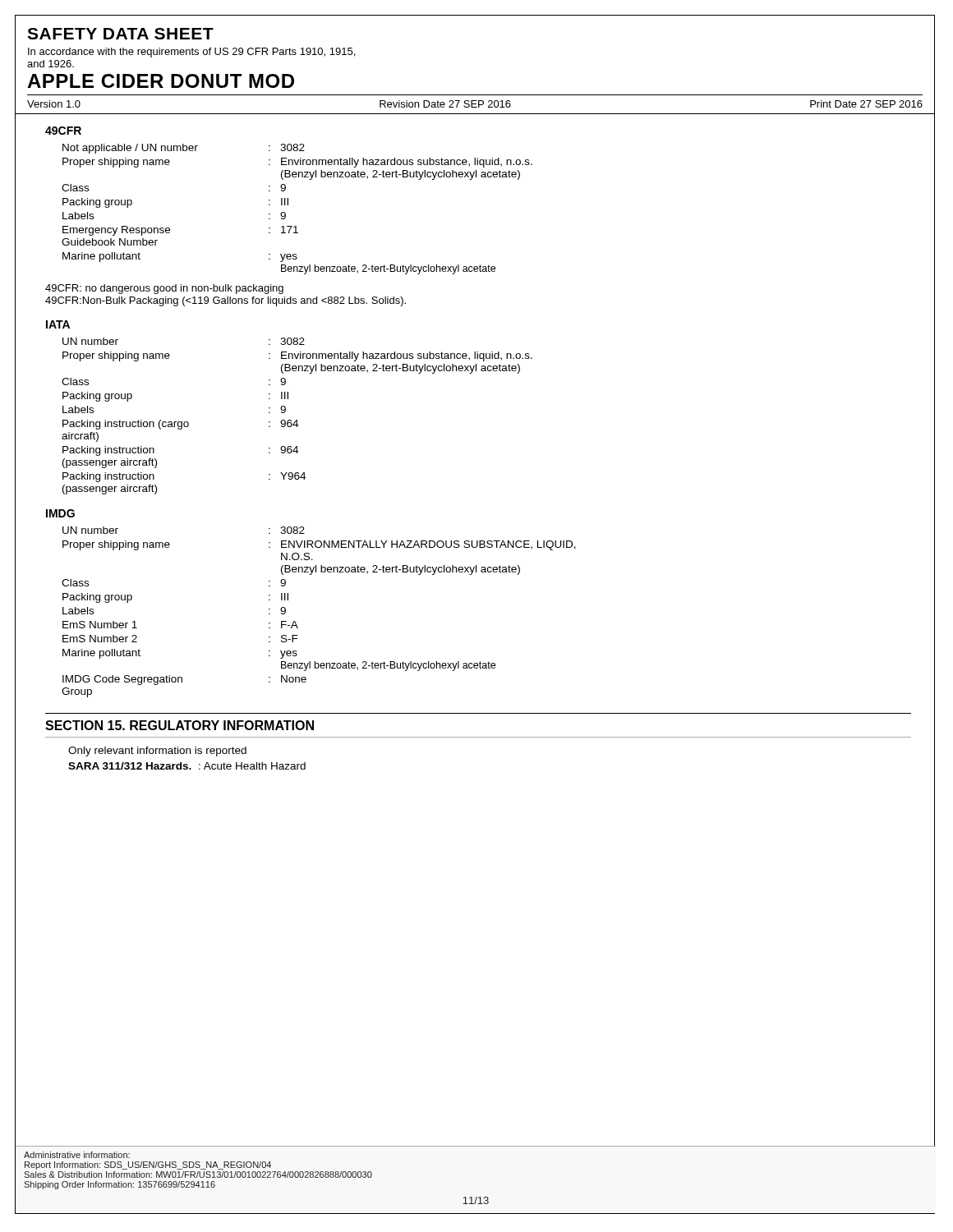Click on the region starting "Version 1.0 Revision Date 27 SEP 2016"
Viewport: 953px width, 1232px height.
tap(475, 104)
